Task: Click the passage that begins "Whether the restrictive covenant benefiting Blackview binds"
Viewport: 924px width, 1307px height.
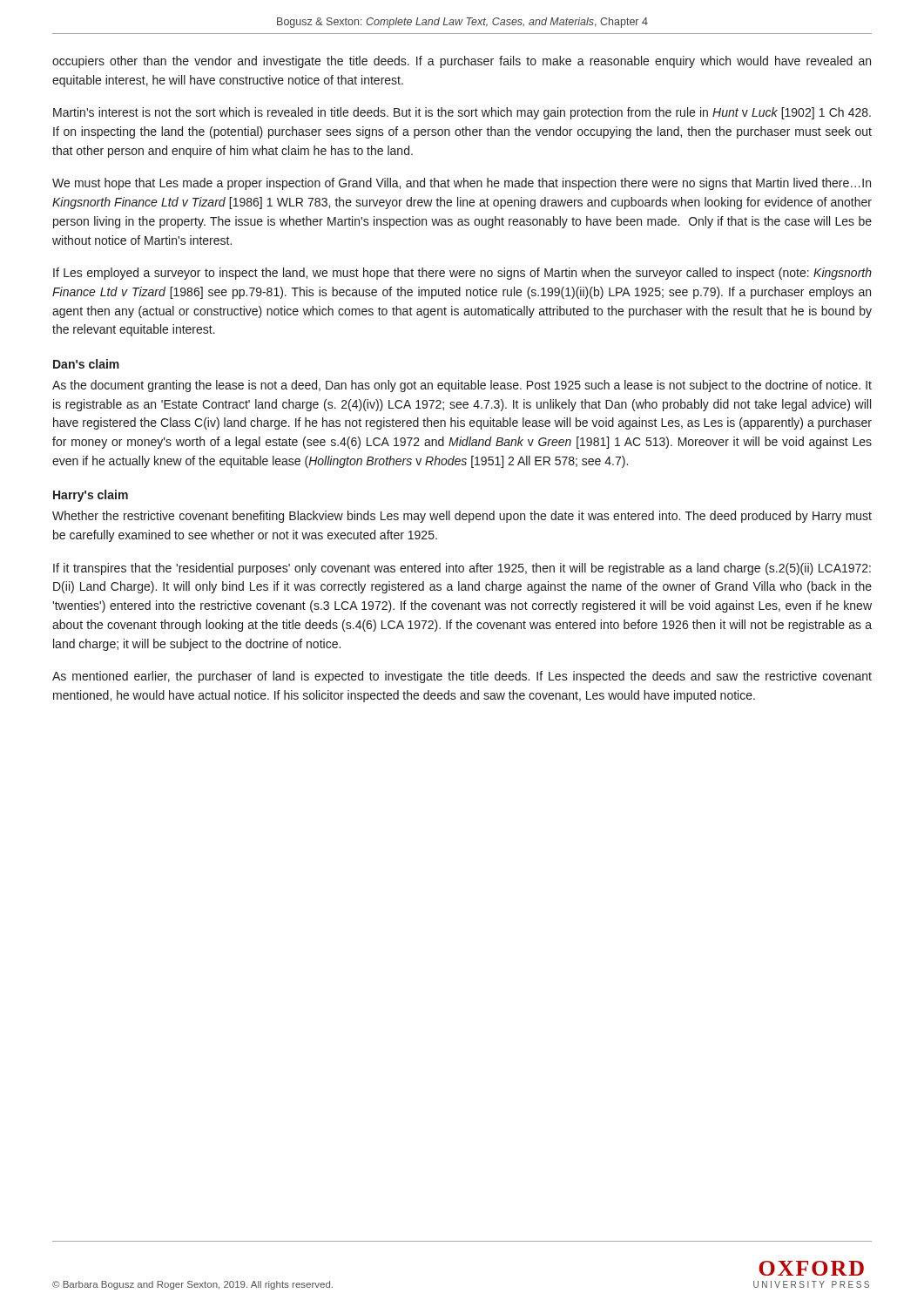Action: click(x=462, y=526)
